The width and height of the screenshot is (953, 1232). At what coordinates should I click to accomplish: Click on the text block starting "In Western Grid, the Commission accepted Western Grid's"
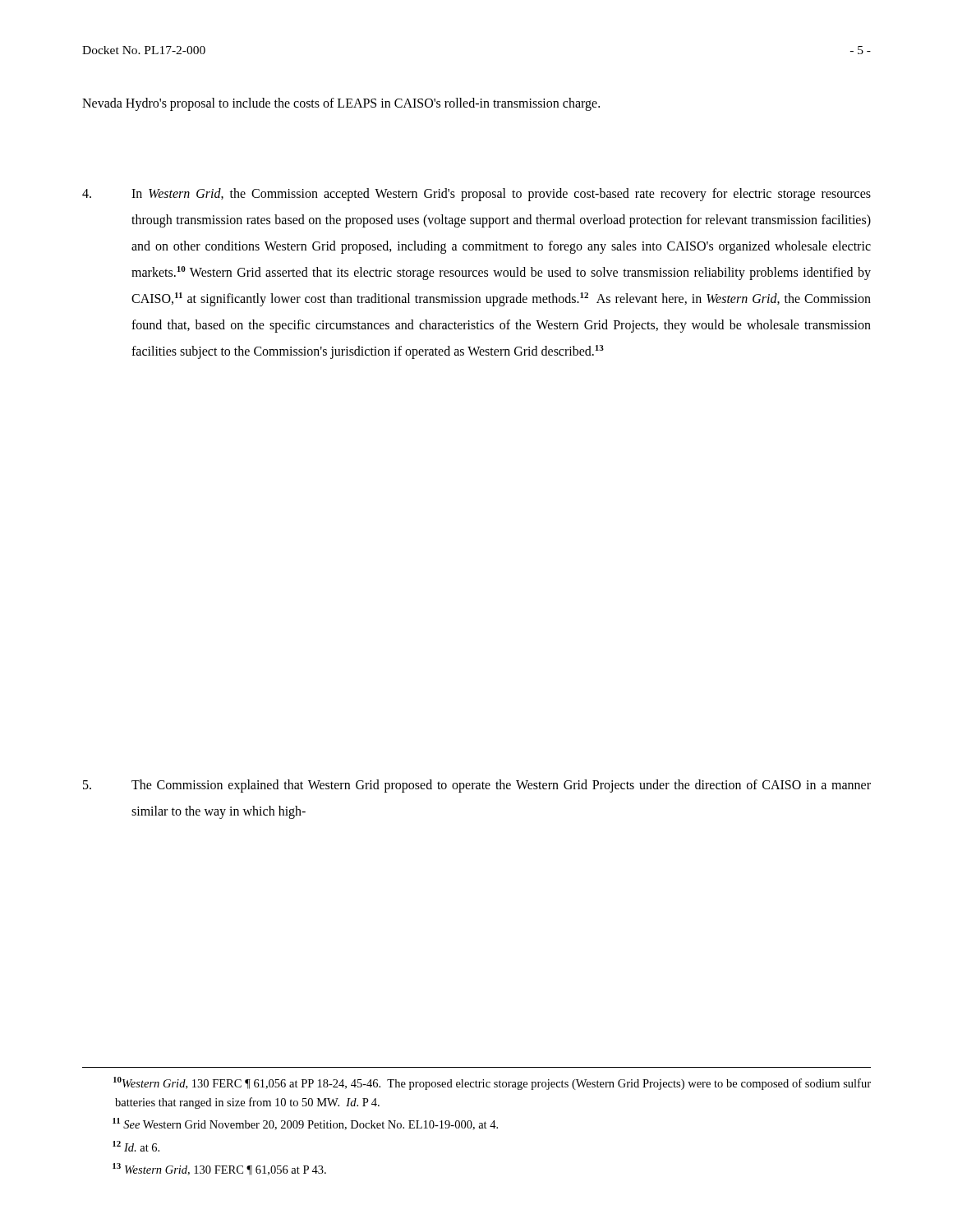(476, 273)
